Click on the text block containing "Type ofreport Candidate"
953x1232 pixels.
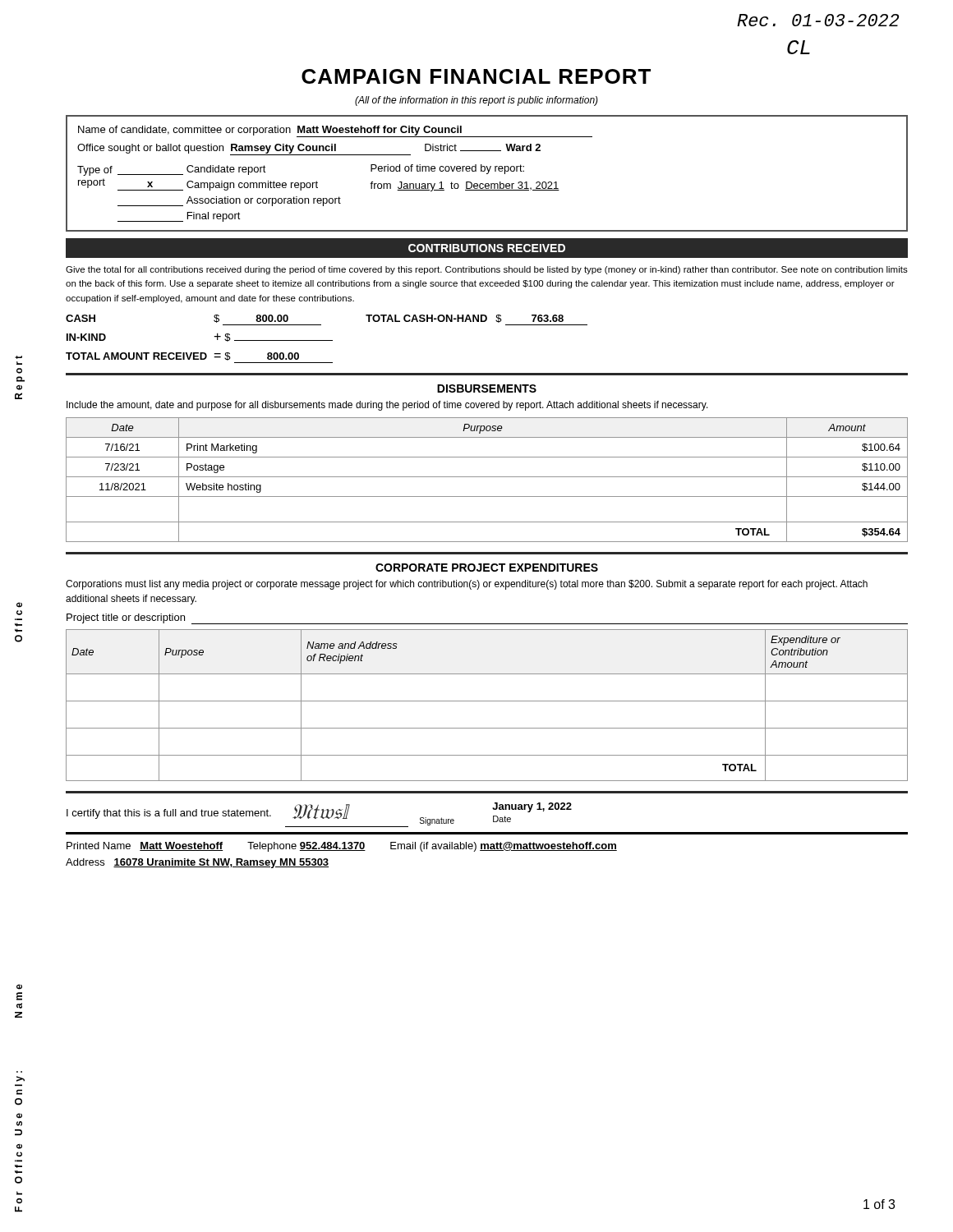point(318,192)
